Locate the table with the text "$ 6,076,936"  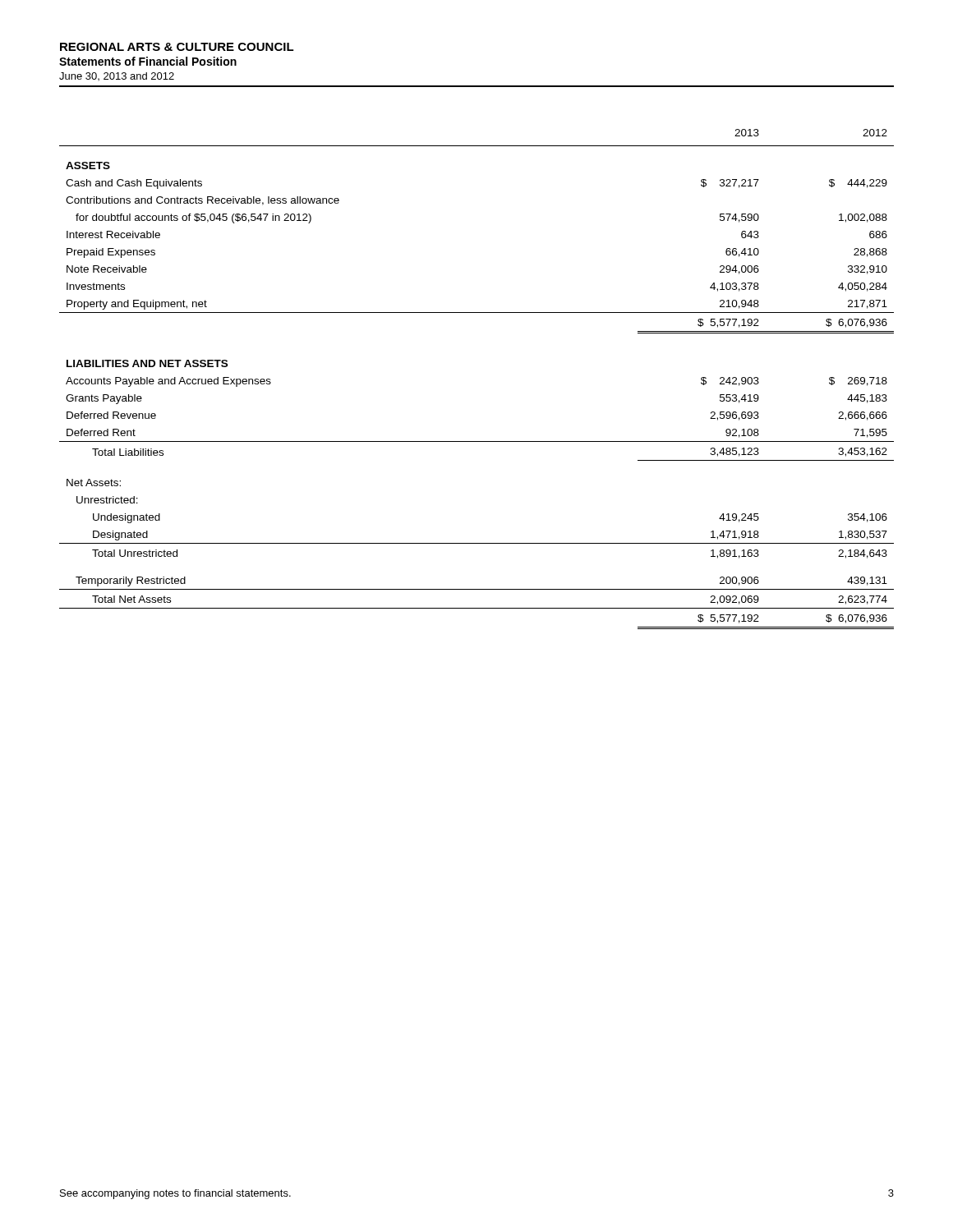[x=476, y=376]
